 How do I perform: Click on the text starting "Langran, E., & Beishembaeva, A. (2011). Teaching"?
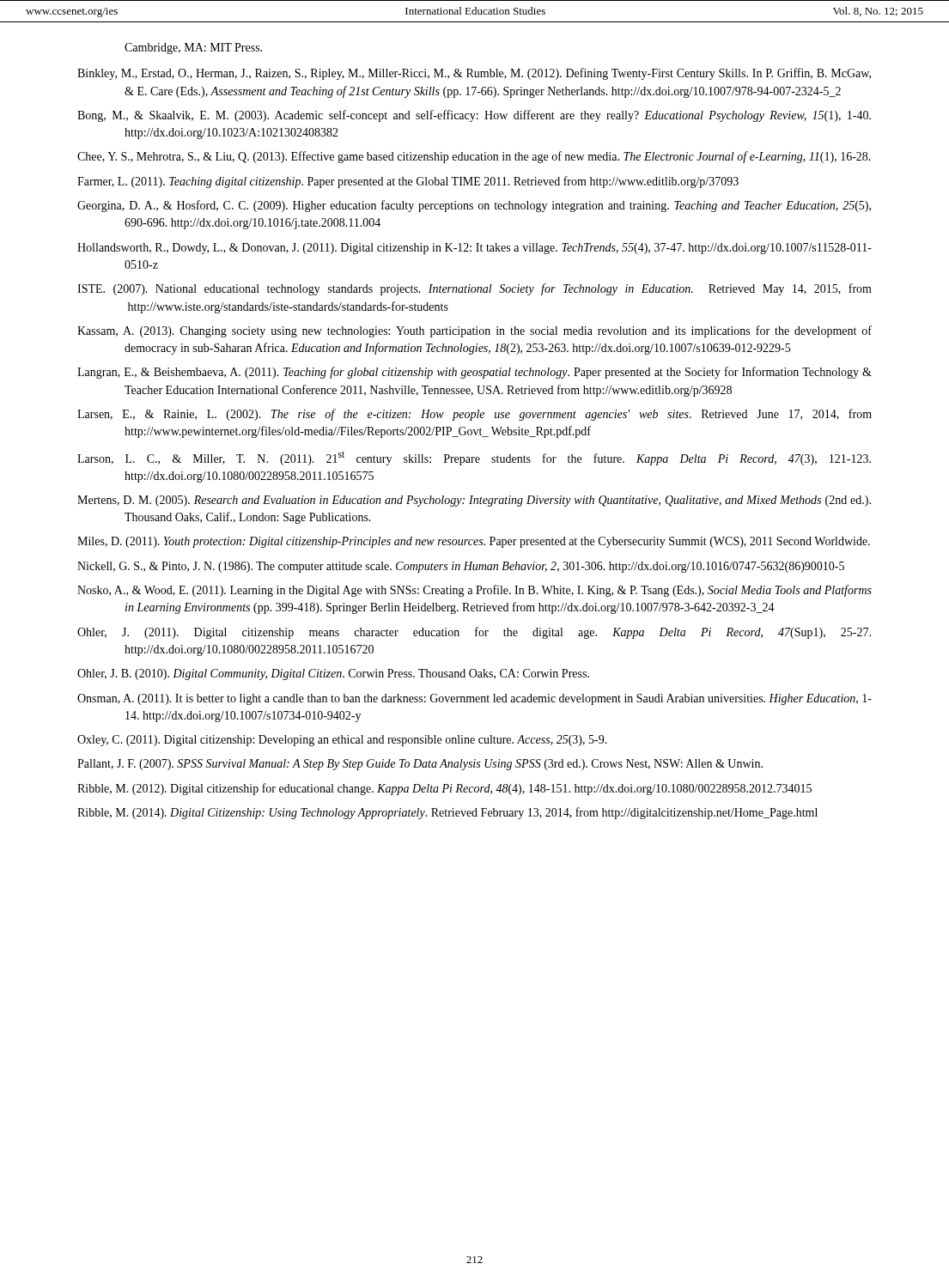pos(498,381)
